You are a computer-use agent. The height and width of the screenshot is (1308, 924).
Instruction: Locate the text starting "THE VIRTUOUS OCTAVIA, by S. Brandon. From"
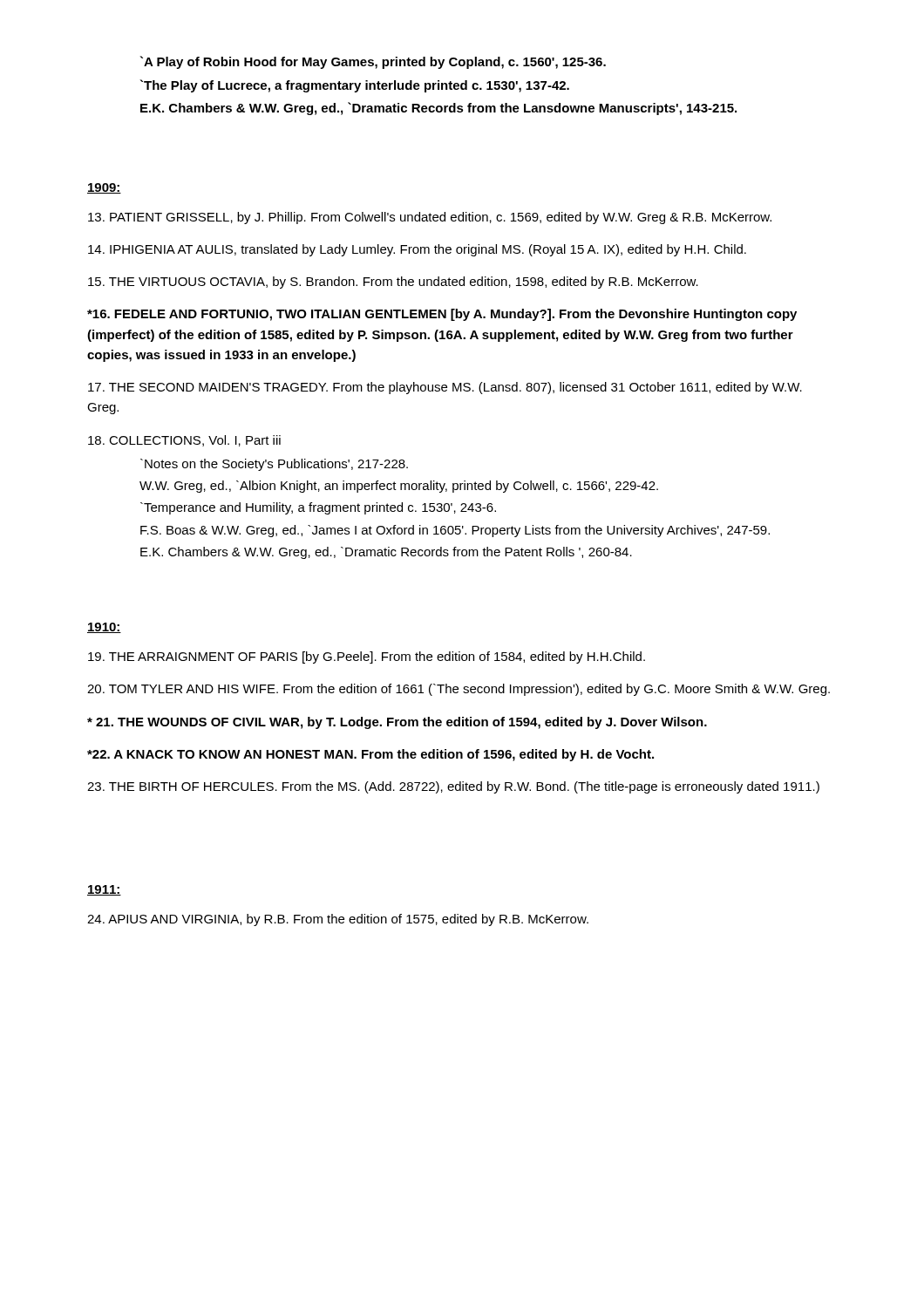point(393,281)
